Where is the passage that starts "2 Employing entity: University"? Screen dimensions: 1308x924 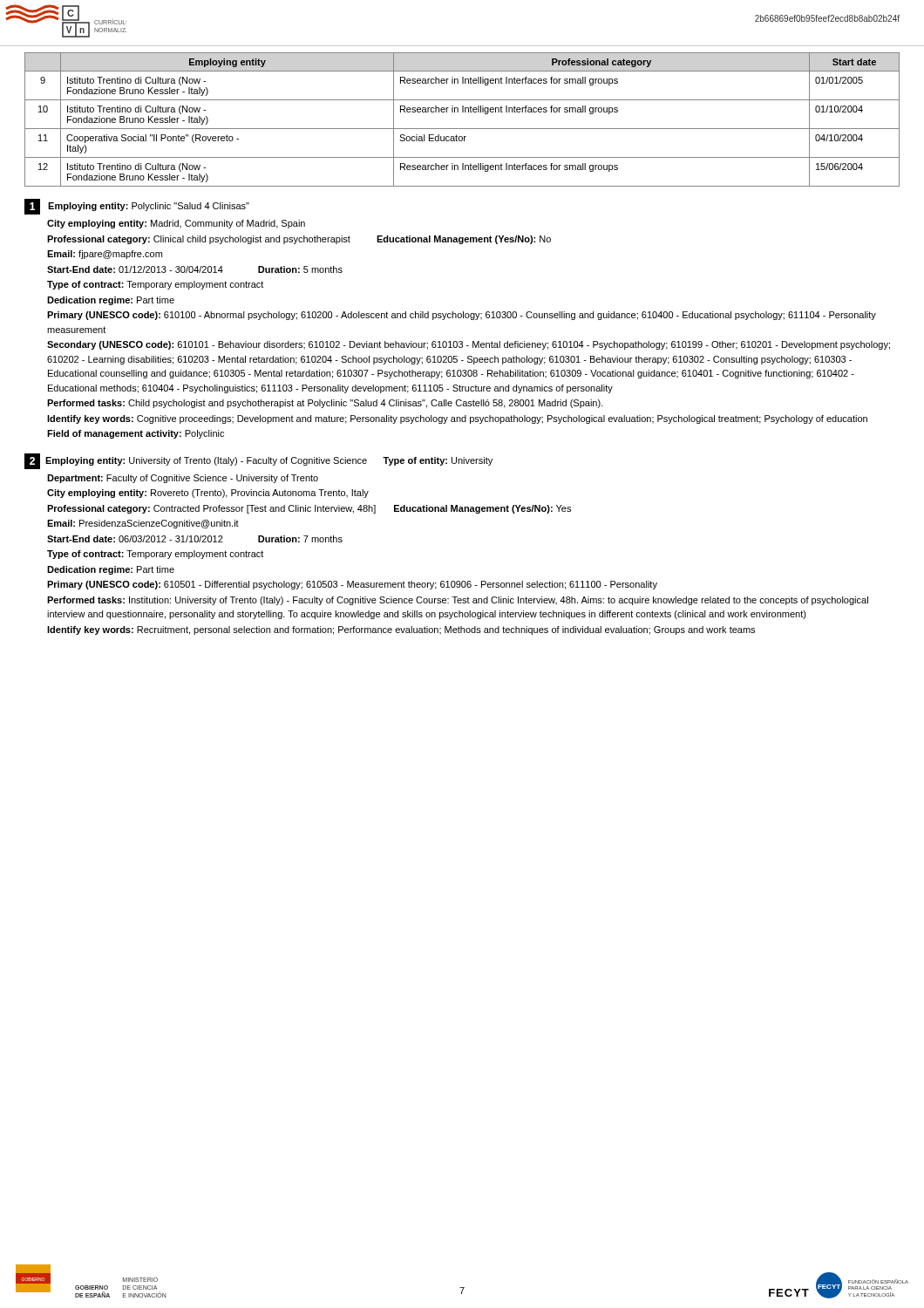[258, 461]
